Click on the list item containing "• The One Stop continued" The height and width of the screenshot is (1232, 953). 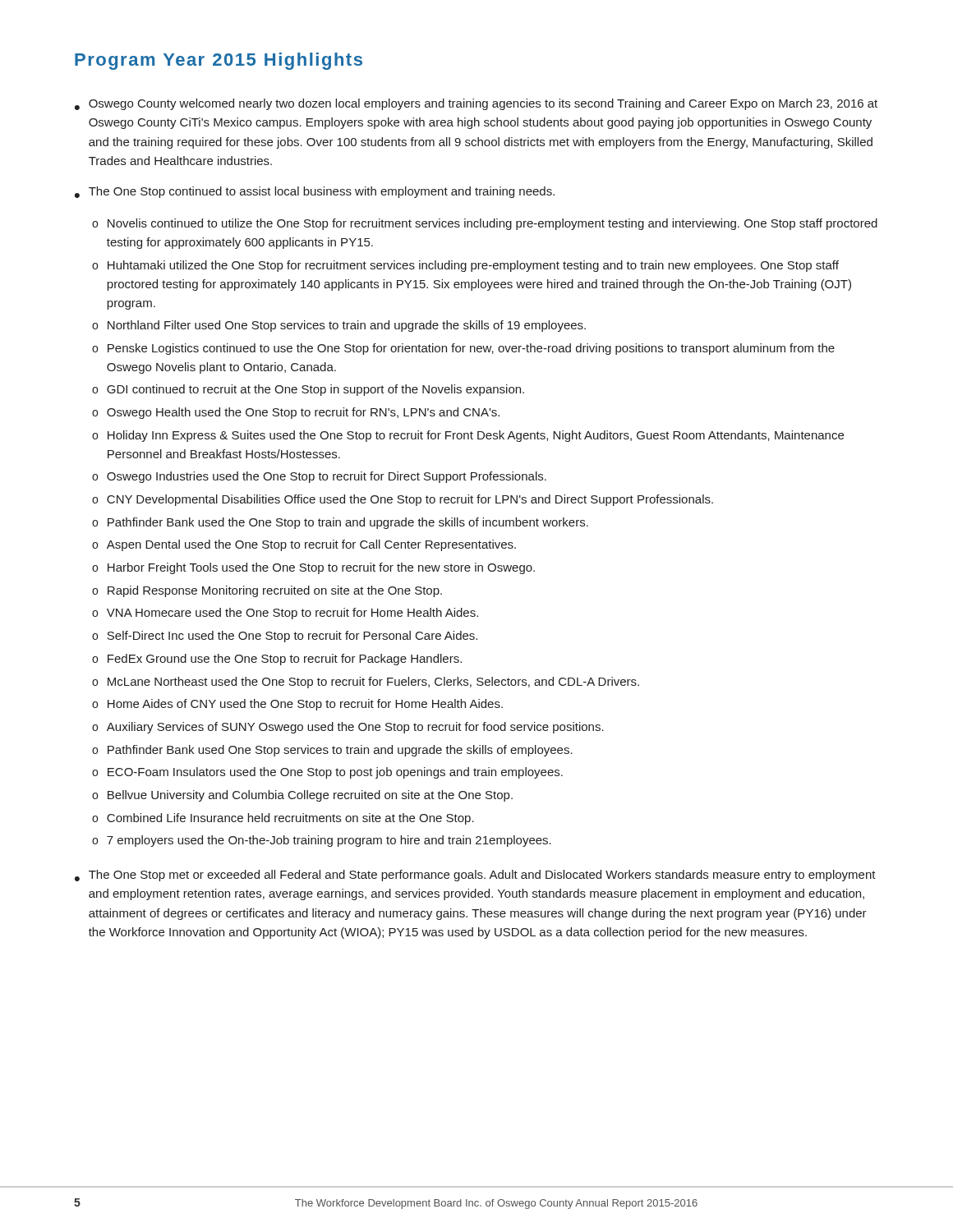coord(476,517)
